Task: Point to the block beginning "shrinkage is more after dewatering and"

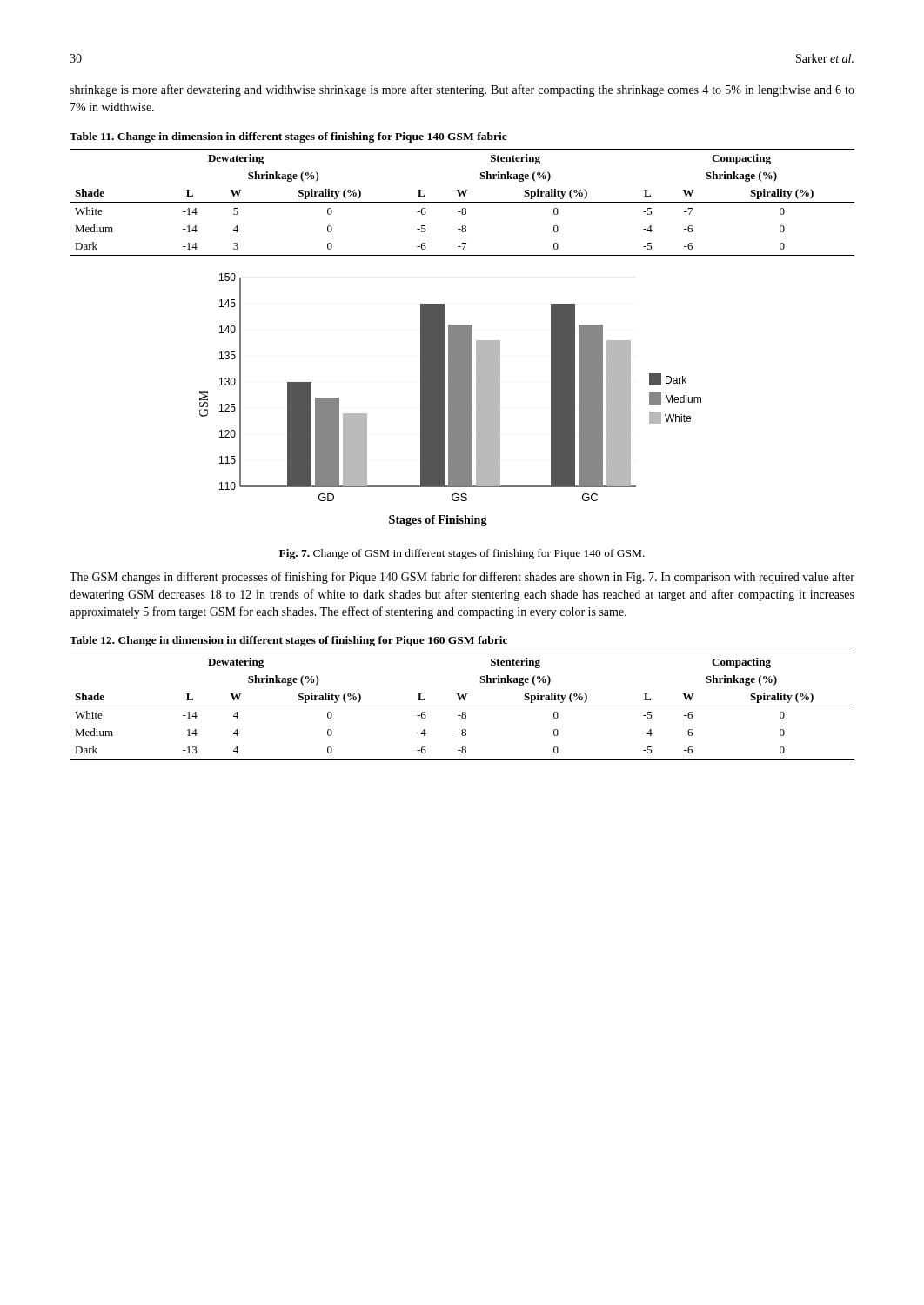Action: 462,99
